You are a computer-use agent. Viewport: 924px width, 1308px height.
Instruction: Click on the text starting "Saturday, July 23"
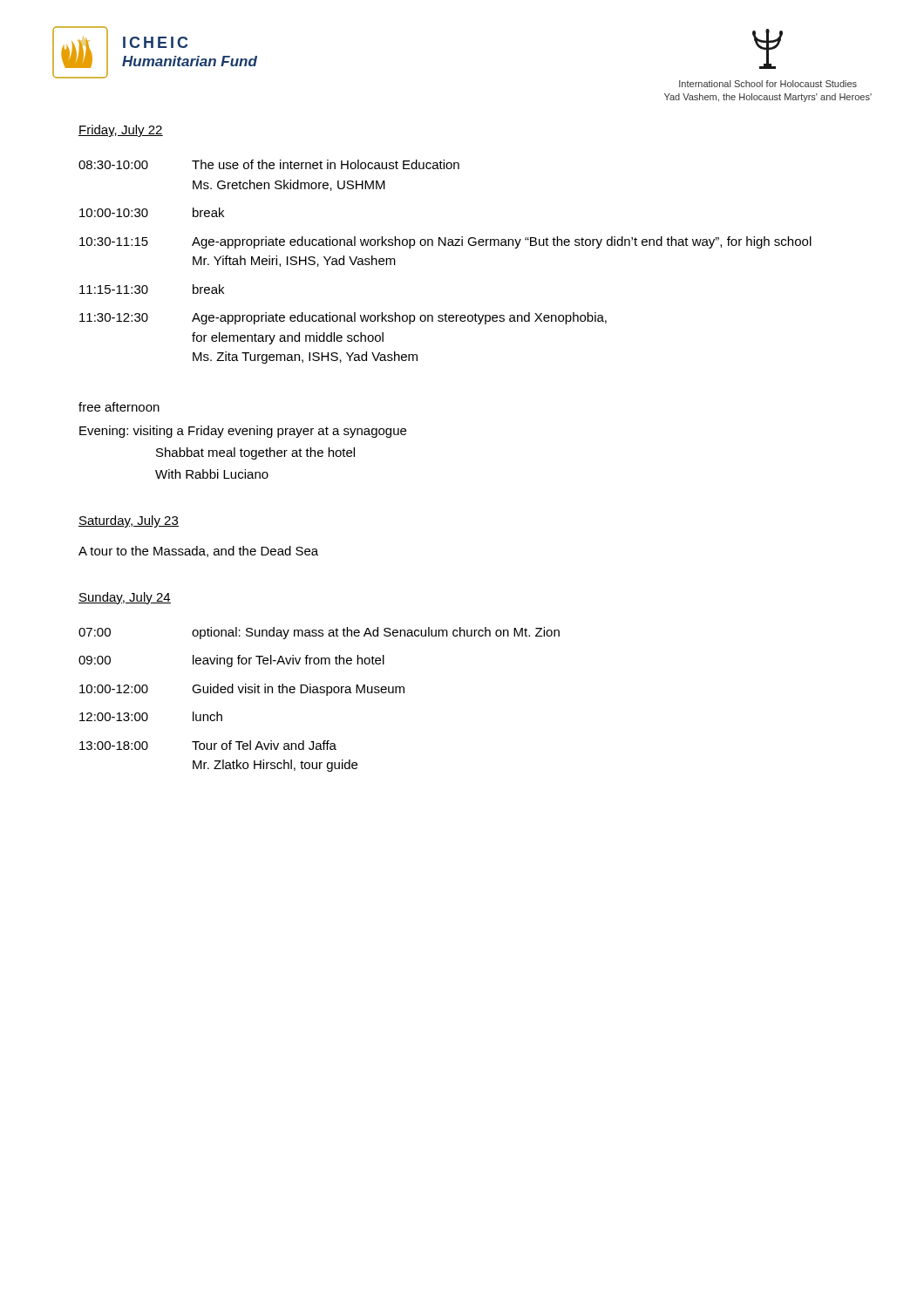coord(128,520)
